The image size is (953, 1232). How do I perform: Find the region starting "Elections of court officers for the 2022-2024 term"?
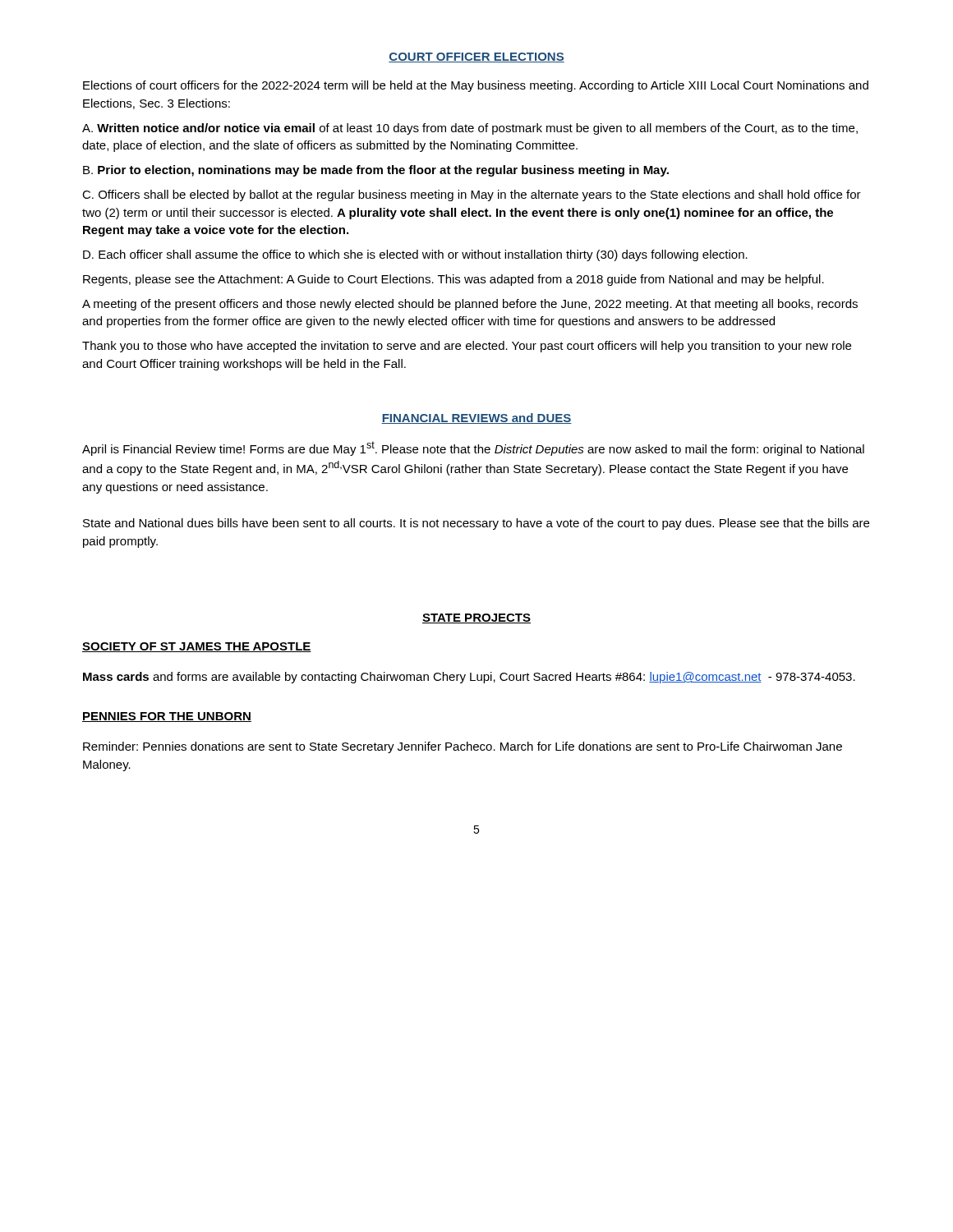pos(476,94)
